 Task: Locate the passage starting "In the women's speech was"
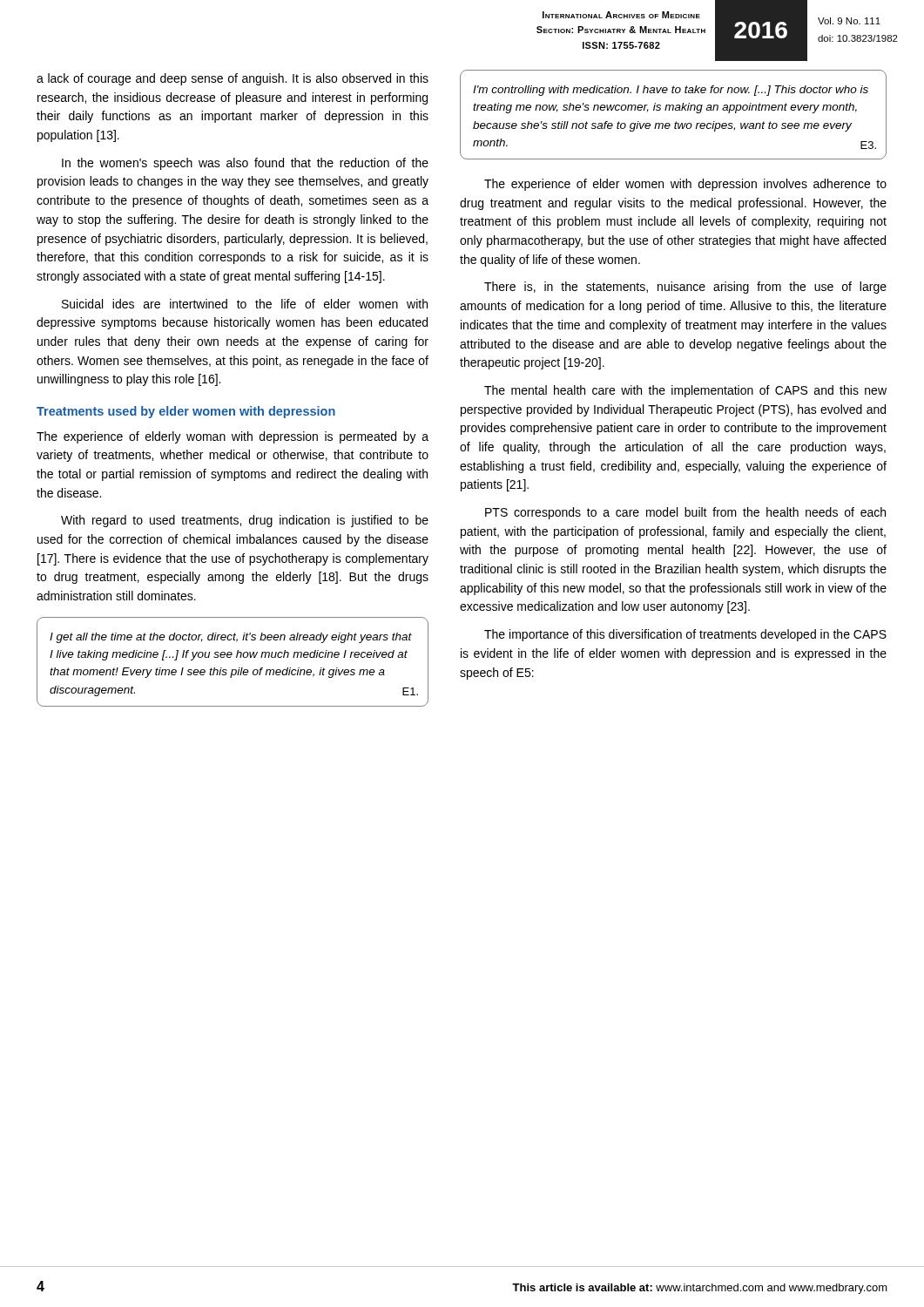[x=233, y=219]
